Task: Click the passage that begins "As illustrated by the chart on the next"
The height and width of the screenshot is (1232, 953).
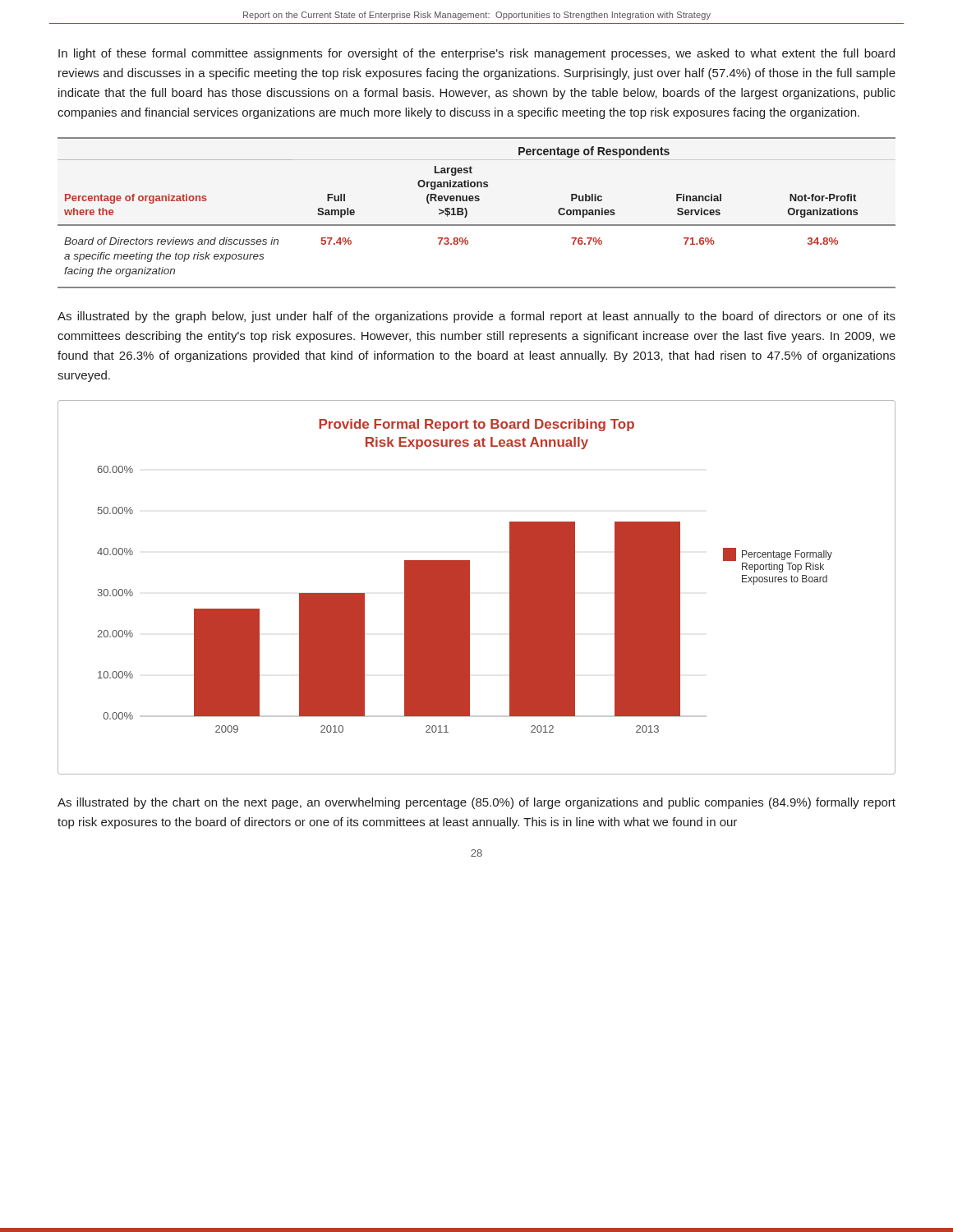Action: pyautogui.click(x=476, y=812)
